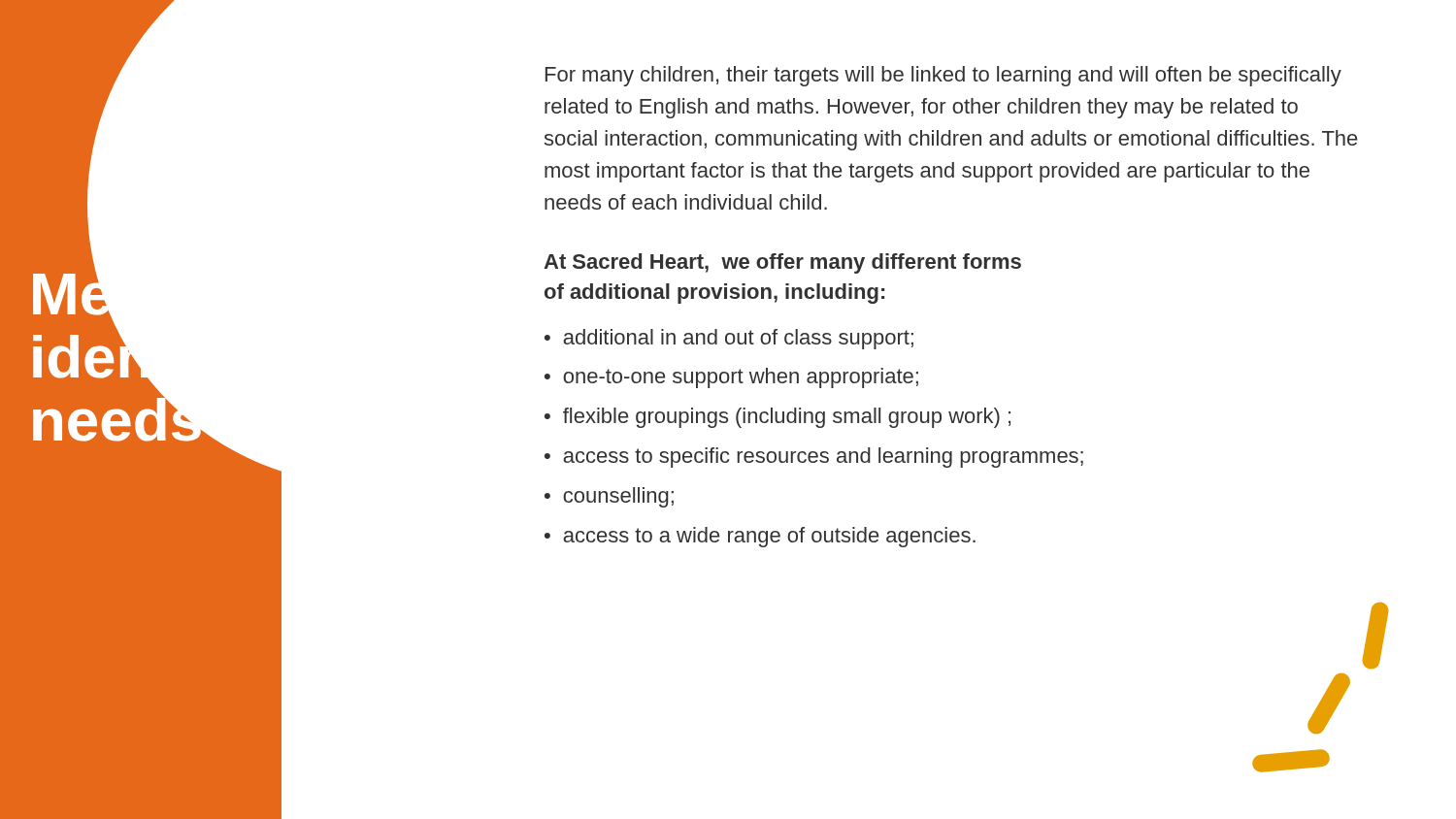Find the title
This screenshot has height=819, width=1456.
[x=155, y=357]
